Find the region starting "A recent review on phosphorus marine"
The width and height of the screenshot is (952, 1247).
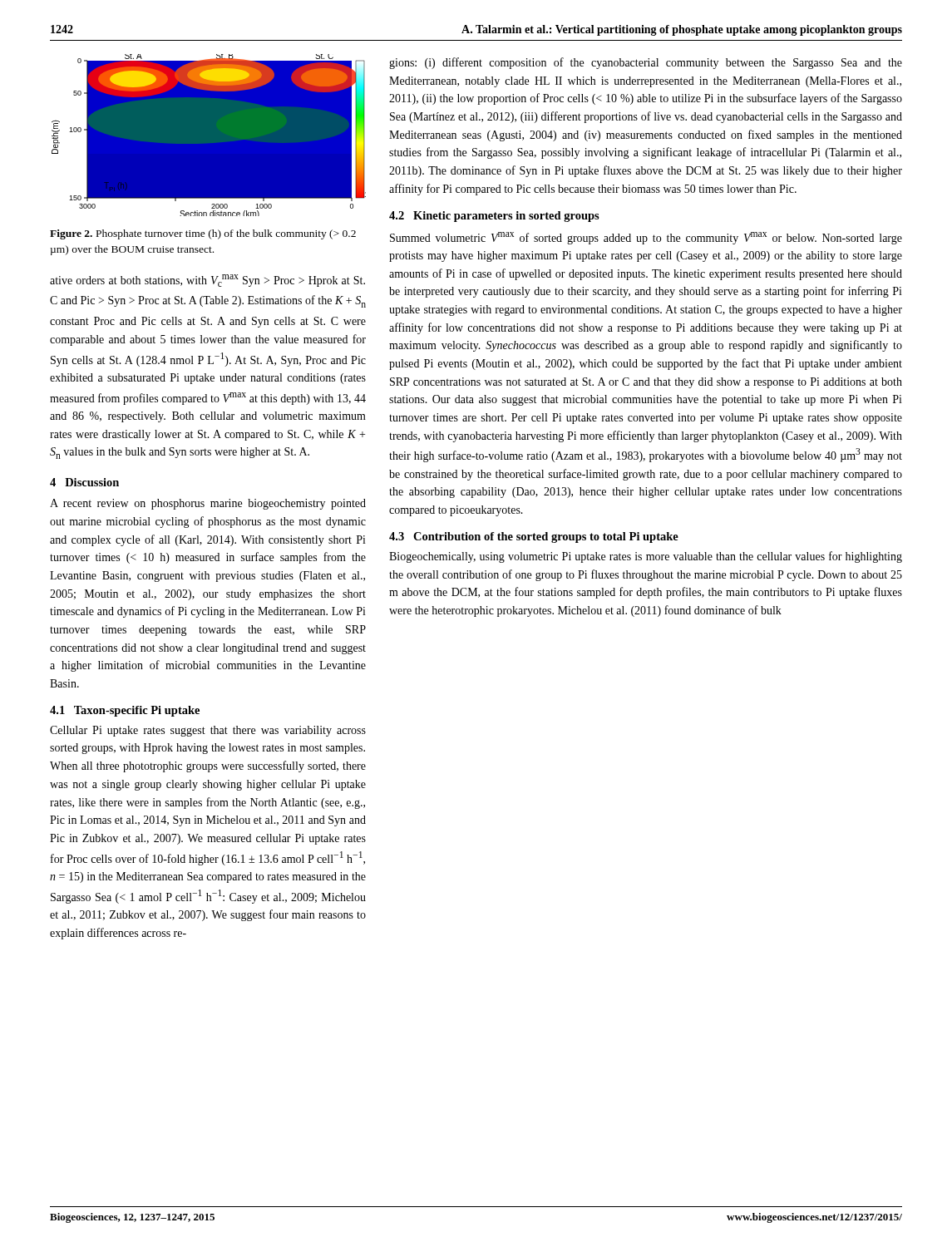tap(208, 594)
